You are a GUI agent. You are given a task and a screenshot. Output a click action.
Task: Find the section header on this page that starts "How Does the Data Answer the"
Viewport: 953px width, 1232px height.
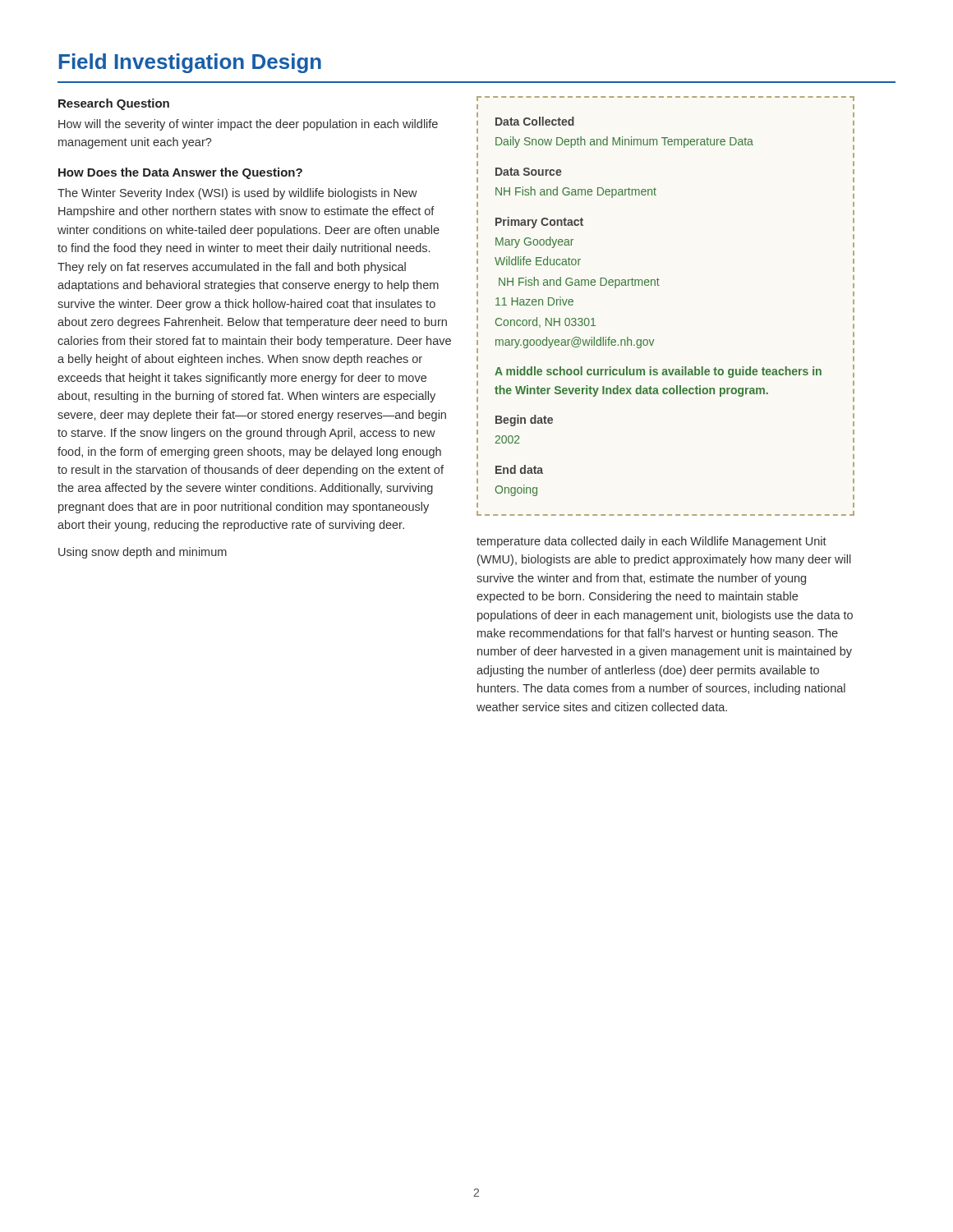180,172
